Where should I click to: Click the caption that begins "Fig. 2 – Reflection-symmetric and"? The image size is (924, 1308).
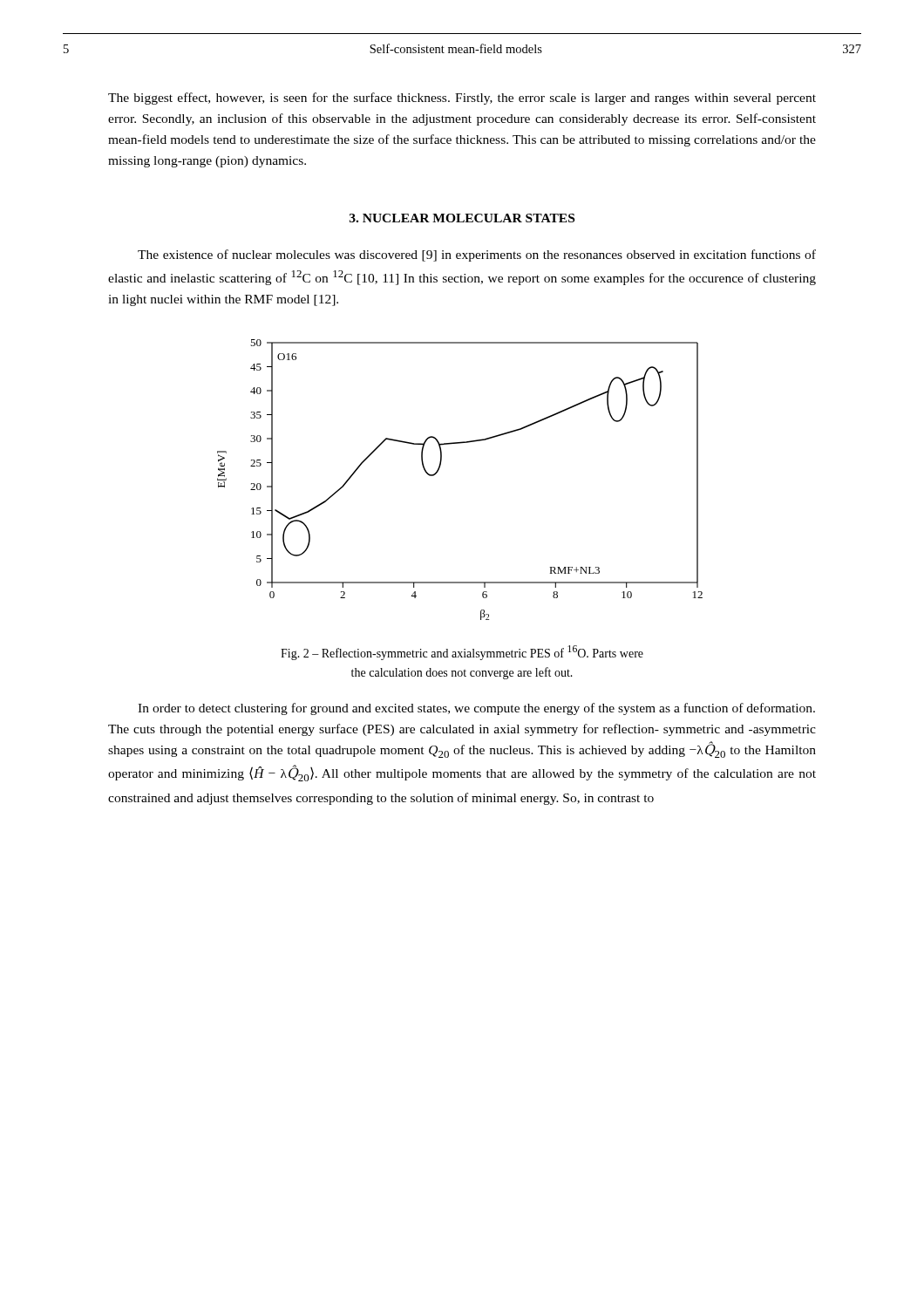[462, 661]
